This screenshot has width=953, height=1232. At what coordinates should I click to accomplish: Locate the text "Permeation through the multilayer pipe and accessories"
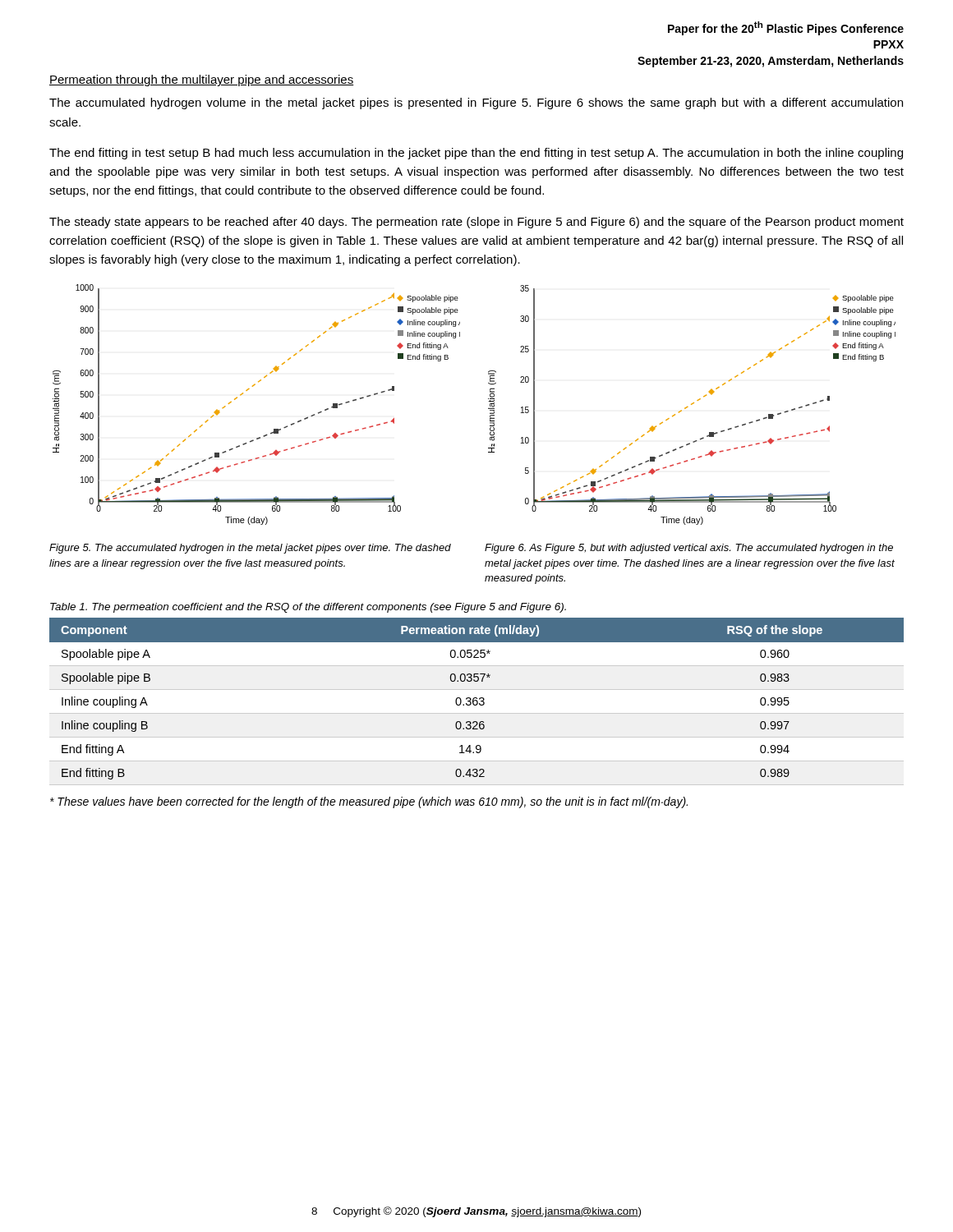pyautogui.click(x=201, y=80)
